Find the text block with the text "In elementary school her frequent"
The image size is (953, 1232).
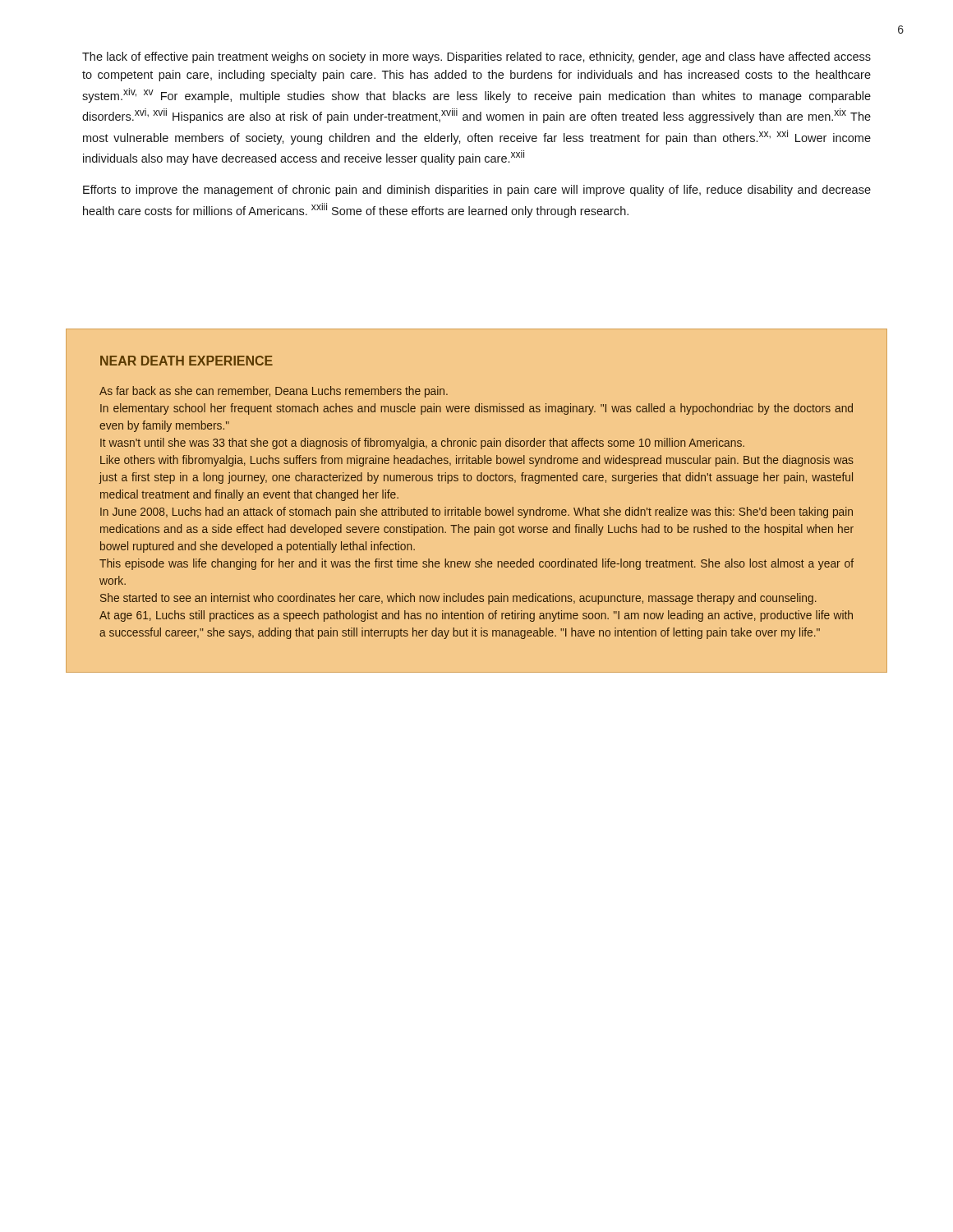tap(476, 418)
